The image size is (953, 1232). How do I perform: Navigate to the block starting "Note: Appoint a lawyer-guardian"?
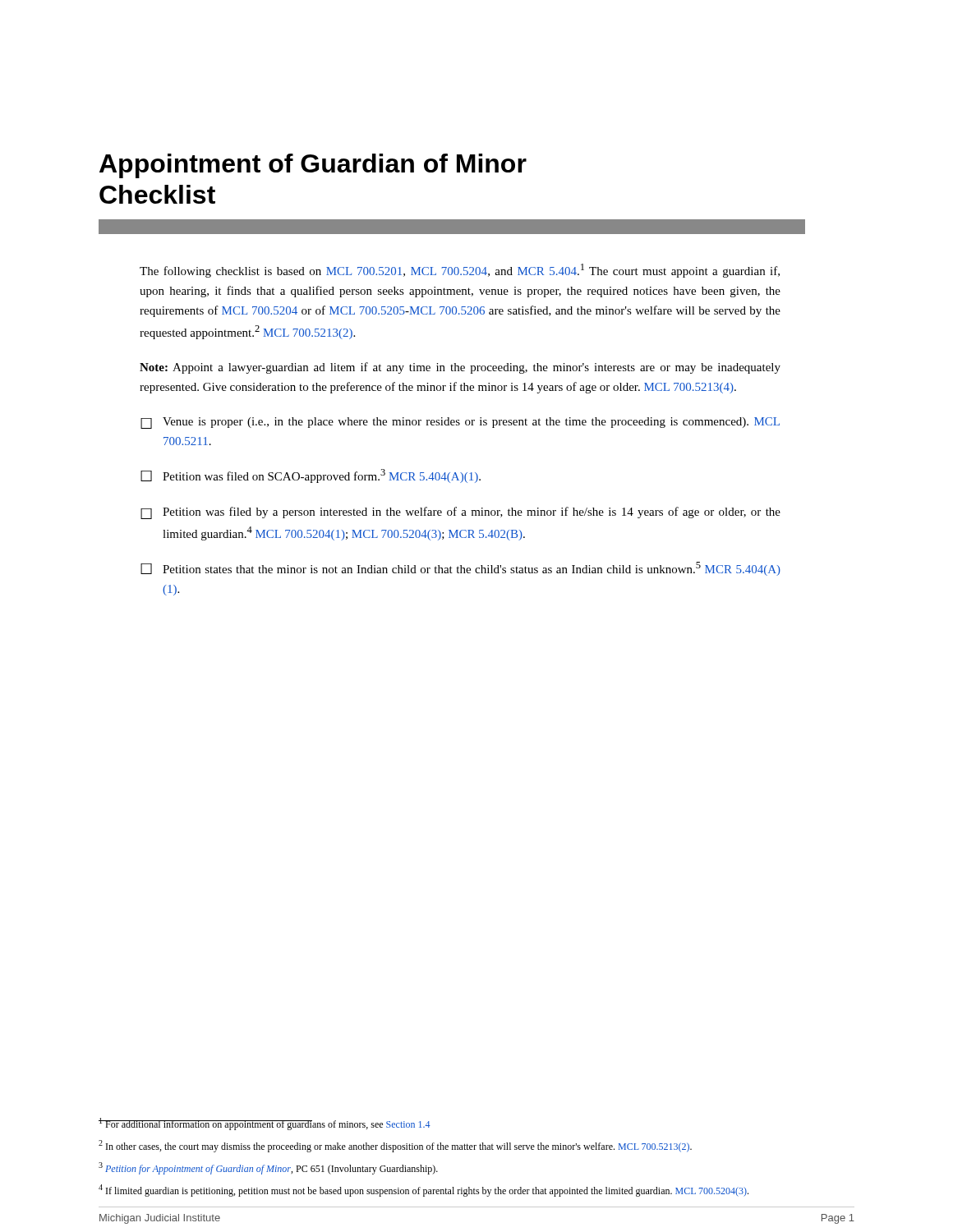coord(460,377)
